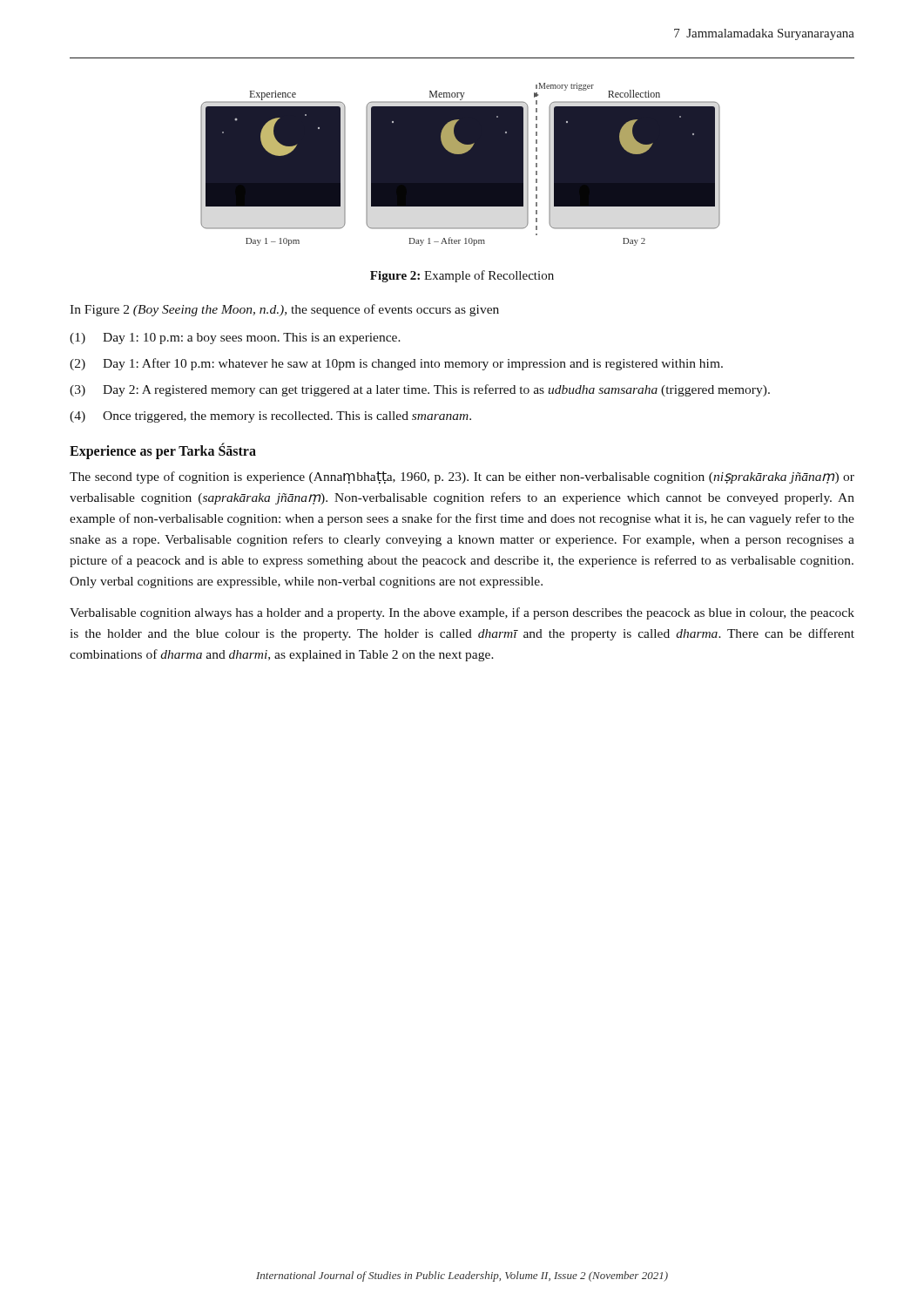The width and height of the screenshot is (924, 1307).
Task: Point to the block beginning "(4) Once triggered, the memory is"
Action: (x=462, y=416)
